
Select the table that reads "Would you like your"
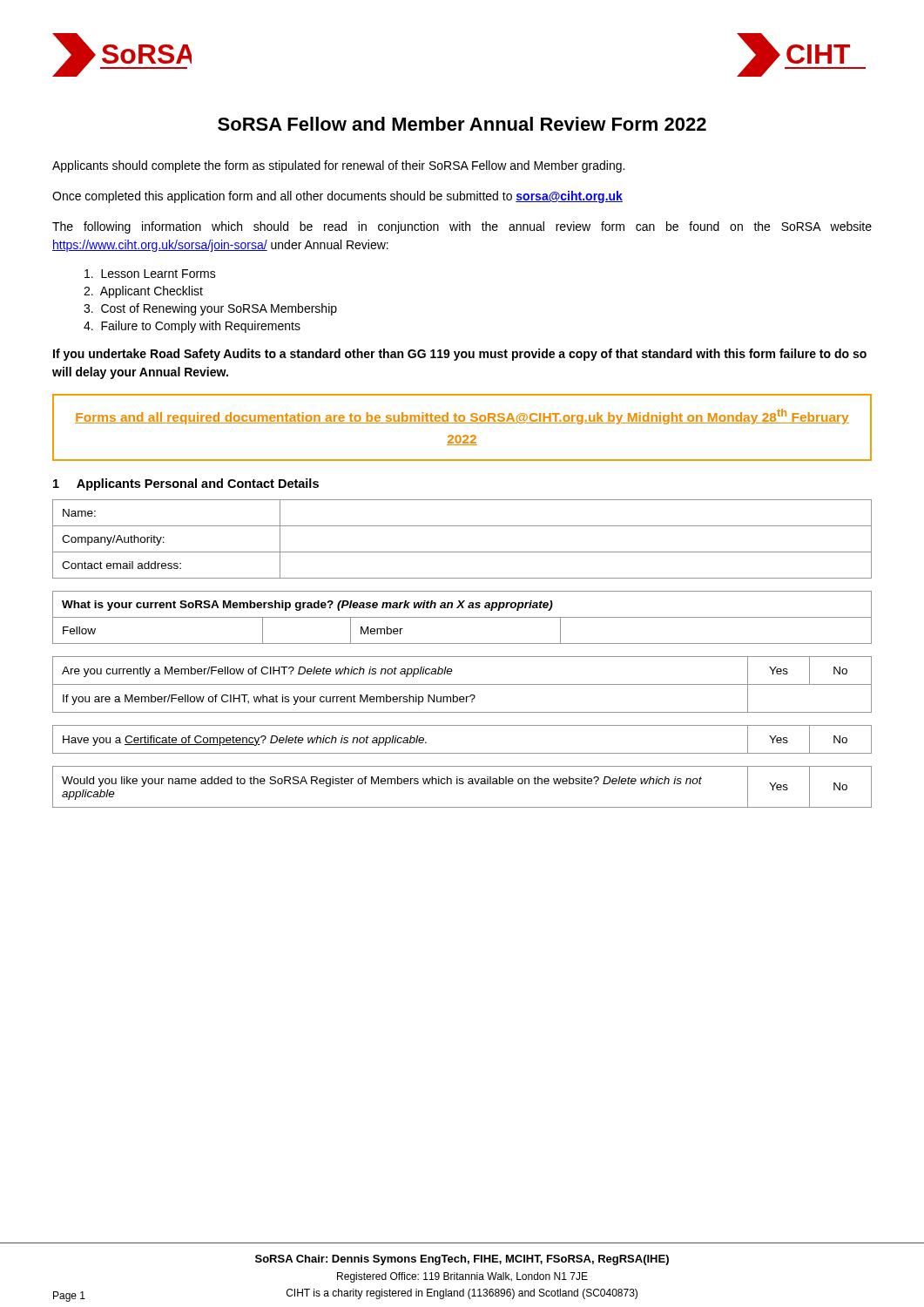tap(462, 787)
